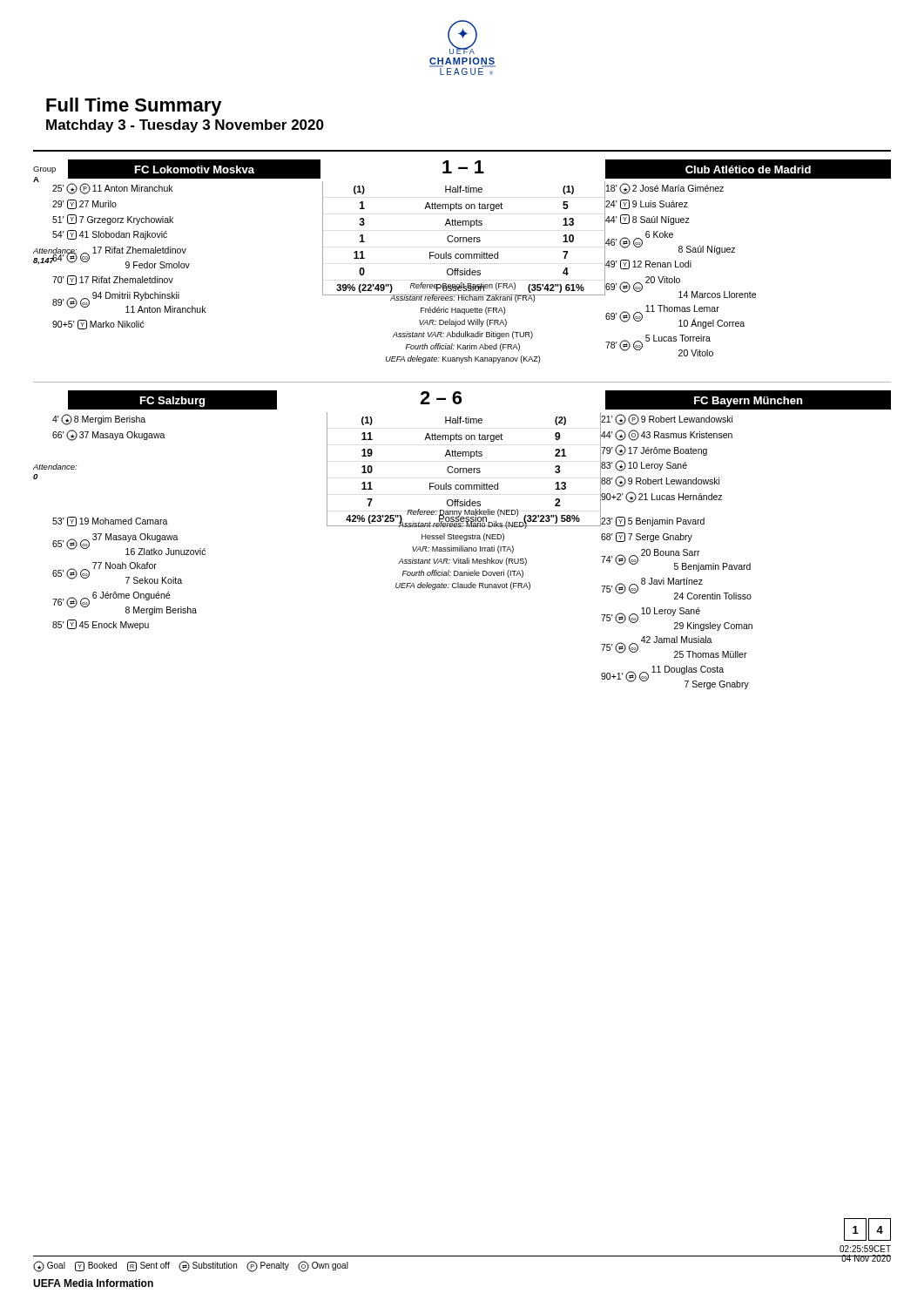The image size is (924, 1307).
Task: Click on the table containing "(1) Half-time (1)"
Action: [464, 238]
